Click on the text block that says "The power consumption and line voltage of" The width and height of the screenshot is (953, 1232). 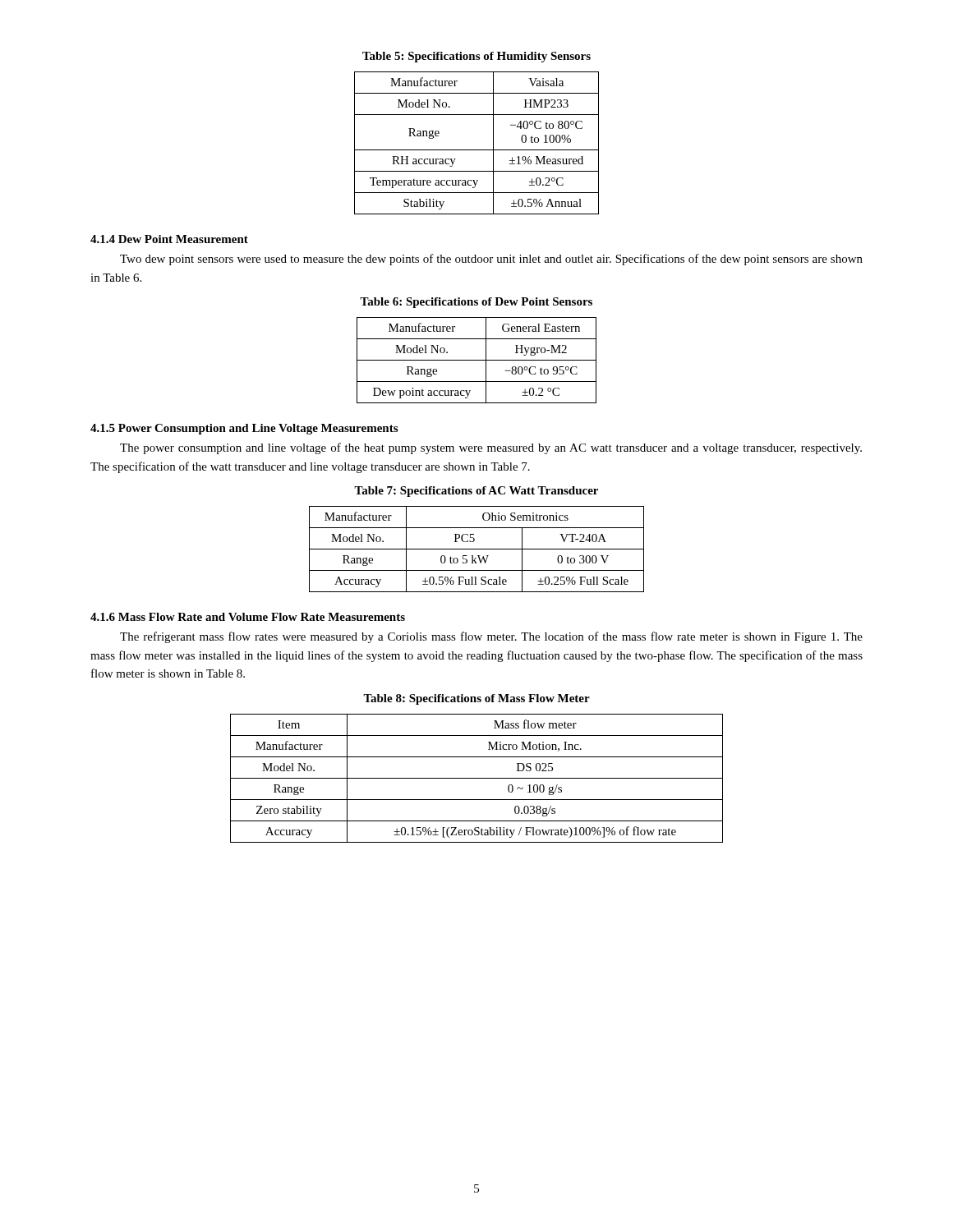[476, 457]
